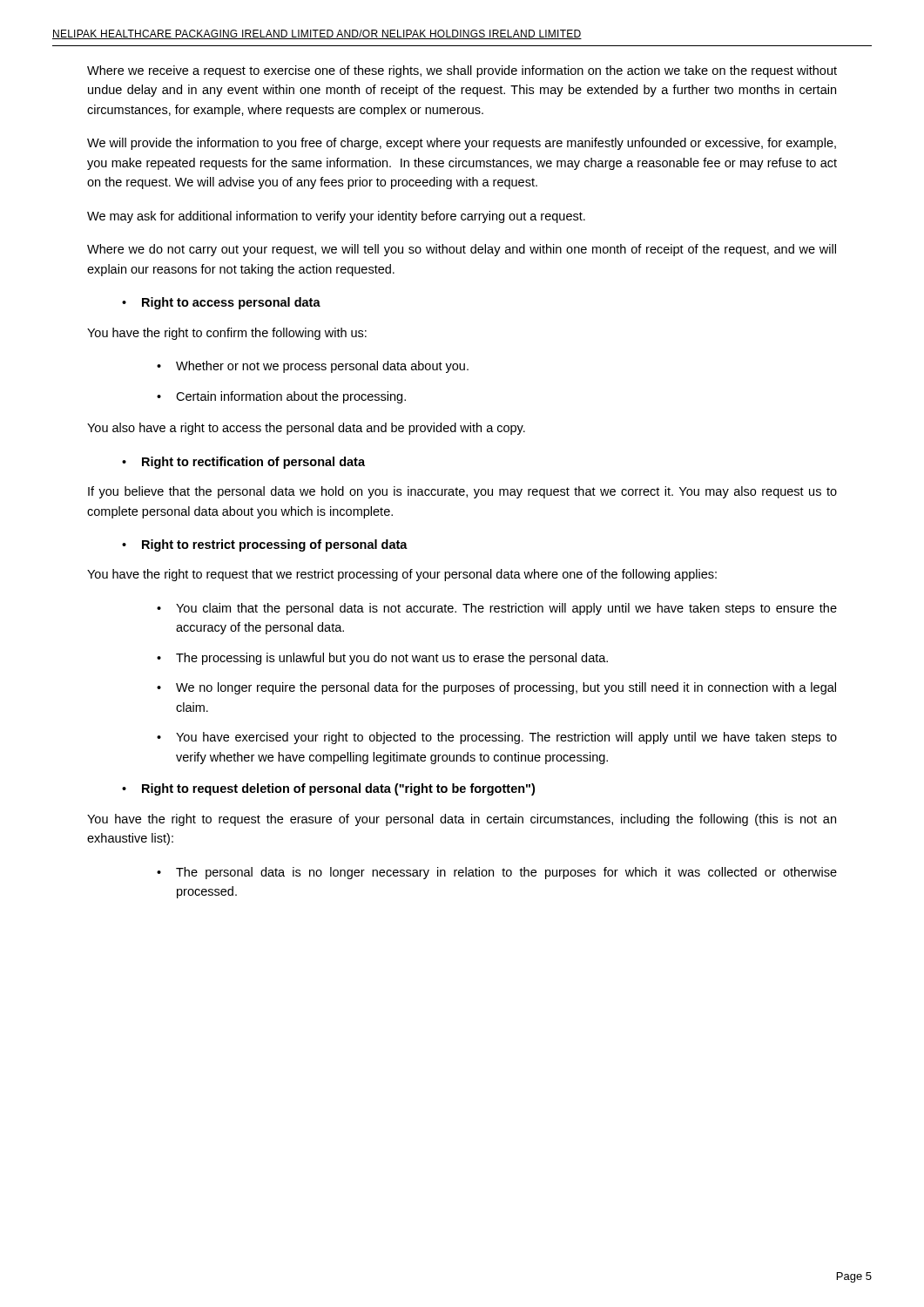The width and height of the screenshot is (924, 1307).
Task: Locate the list item containing "• You claim that the personal data"
Action: coord(497,618)
